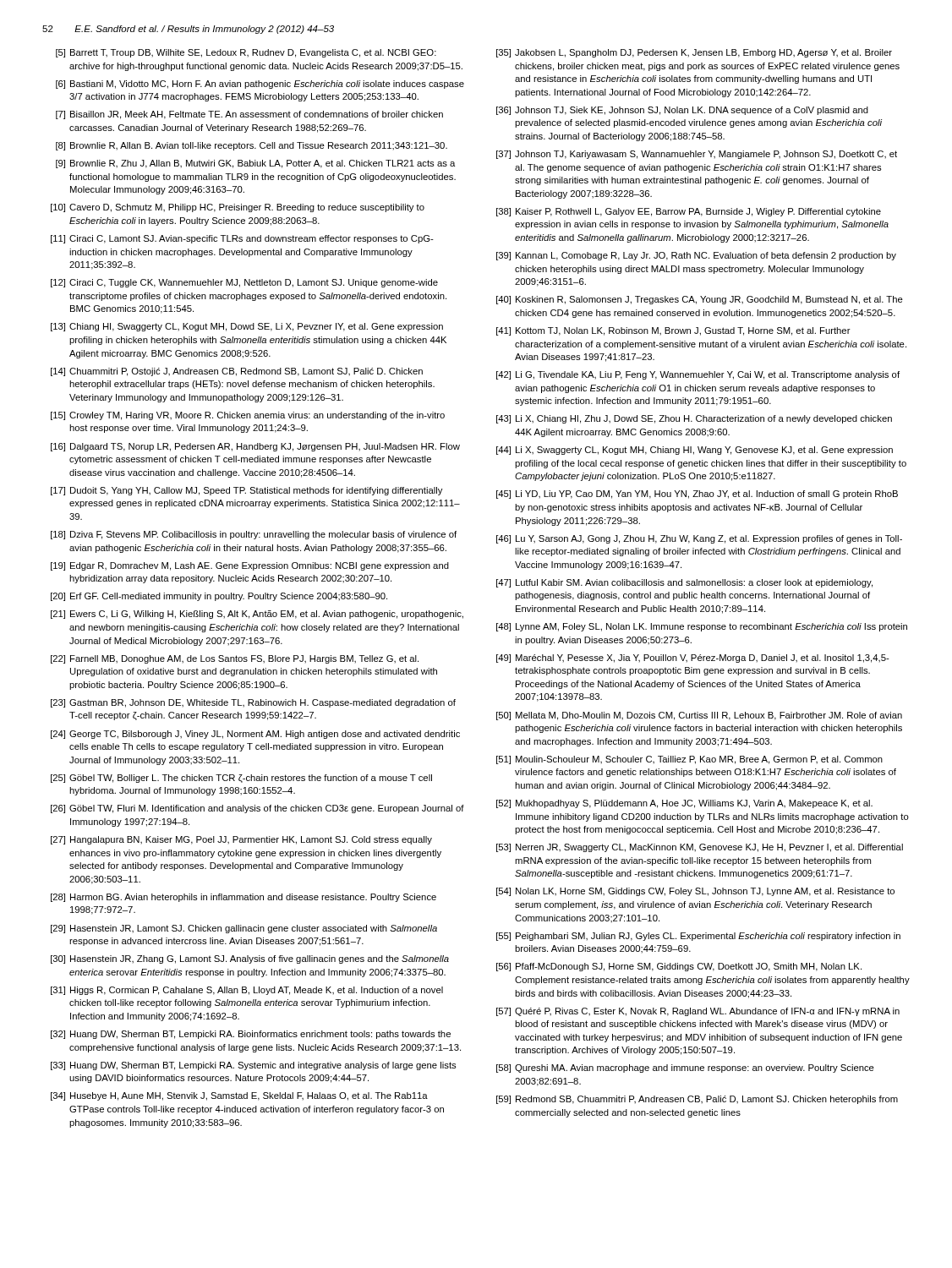Find the block on this page that starts "[49] Maréchal Y, Pesesse X, Jia Y, Pouillon"

coord(699,678)
